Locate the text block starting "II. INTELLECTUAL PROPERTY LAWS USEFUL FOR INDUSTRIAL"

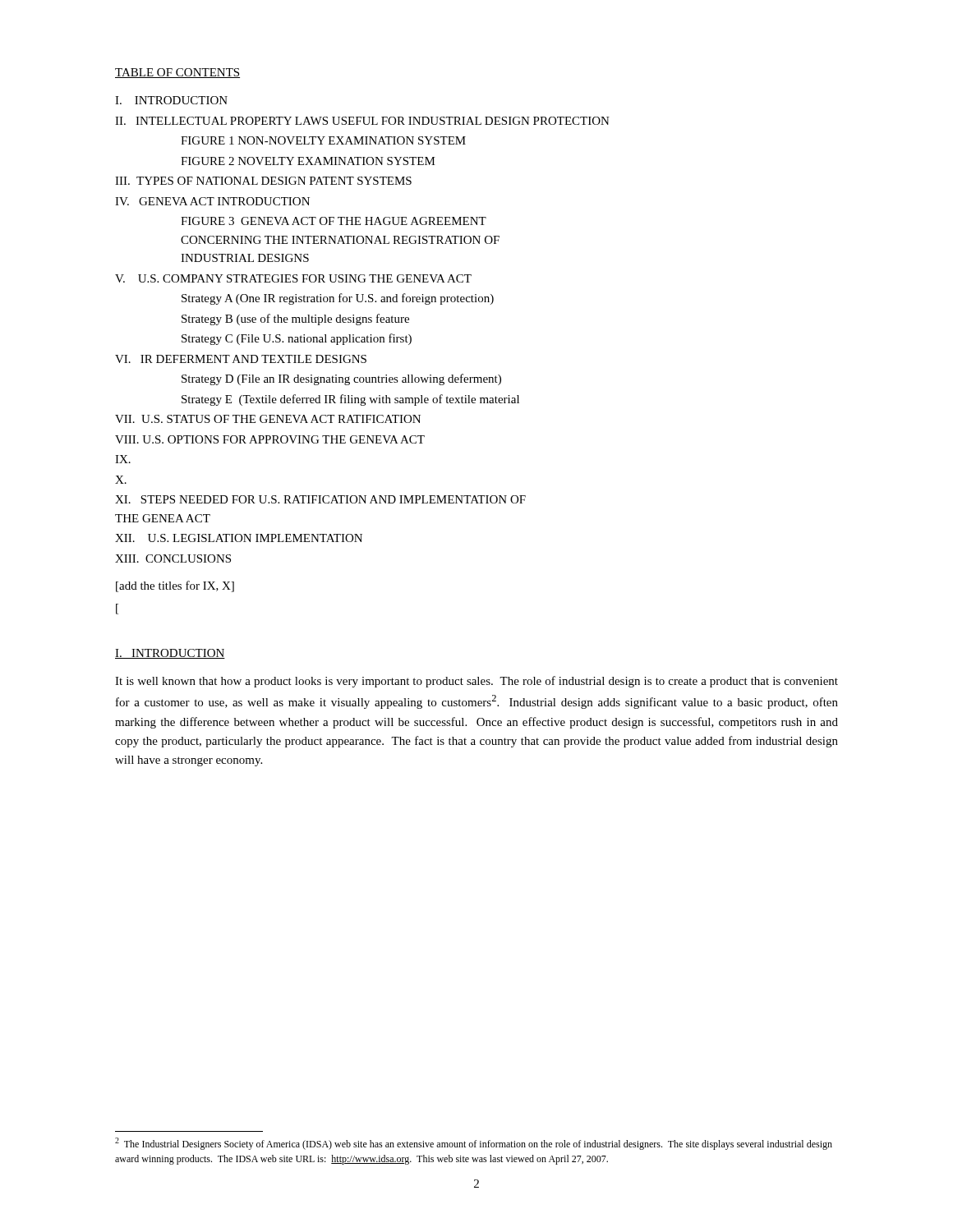362,120
